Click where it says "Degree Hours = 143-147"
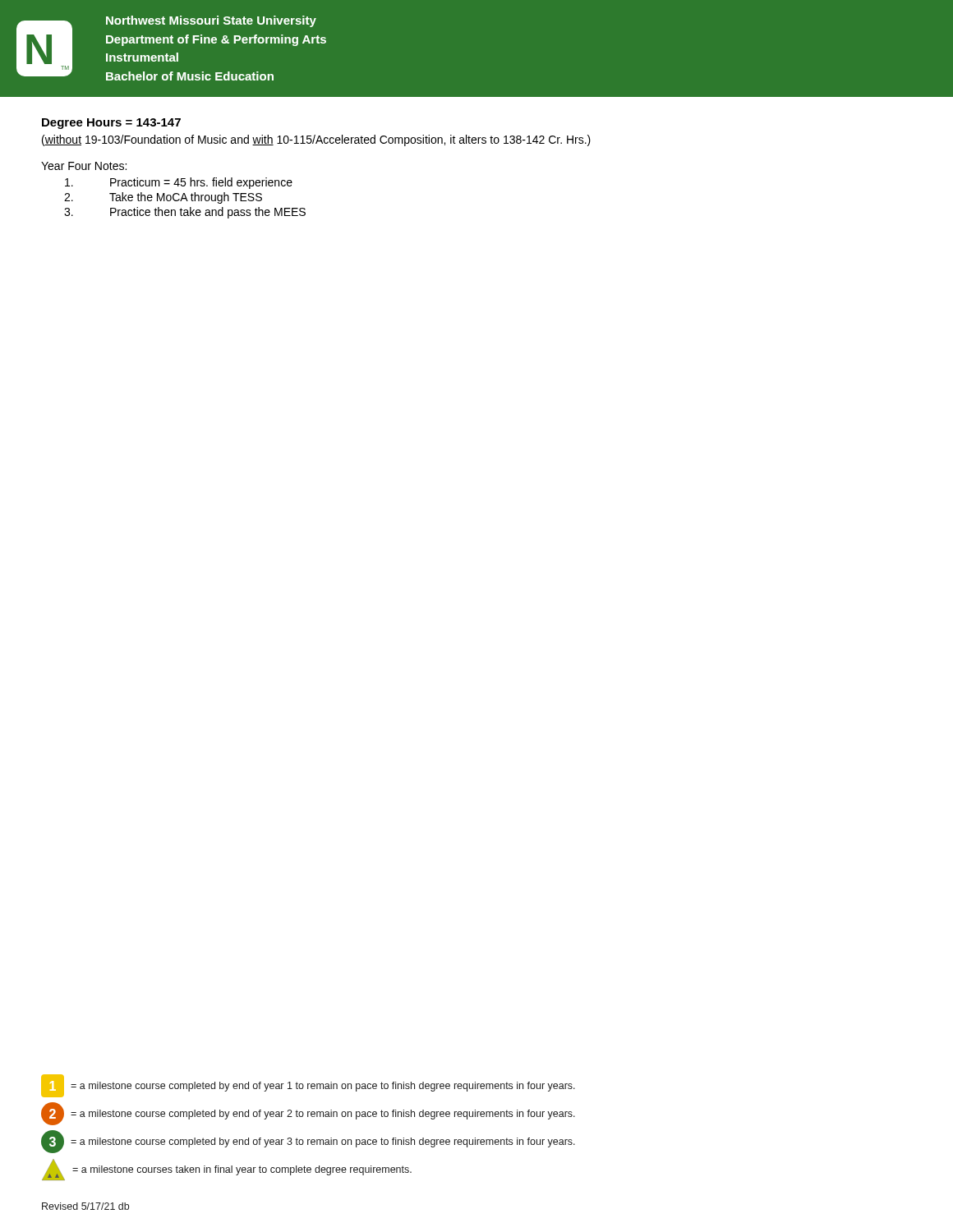953x1232 pixels. (x=111, y=122)
